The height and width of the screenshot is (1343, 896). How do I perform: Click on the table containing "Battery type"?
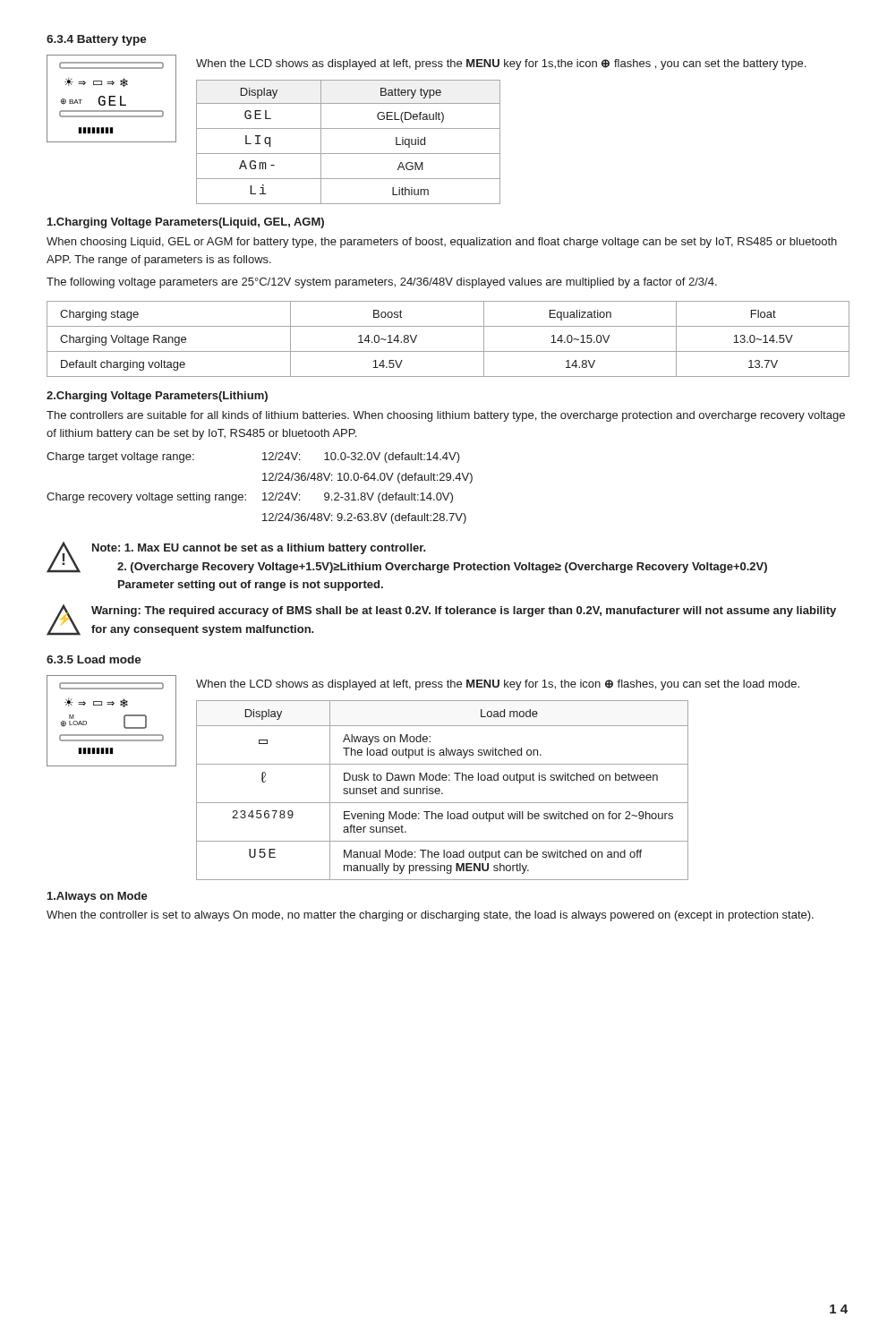523,142
